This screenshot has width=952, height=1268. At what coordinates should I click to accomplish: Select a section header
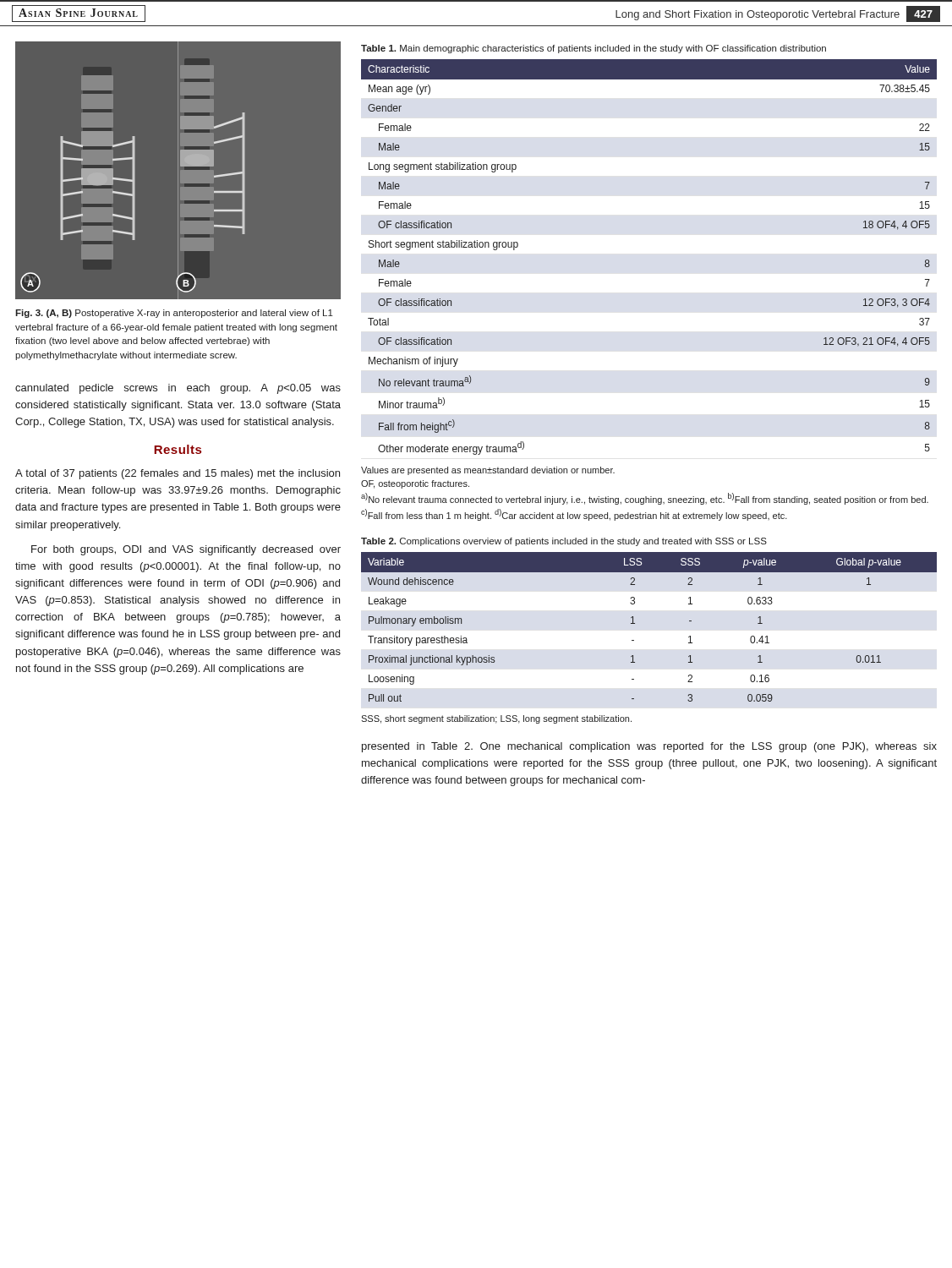coord(178,449)
